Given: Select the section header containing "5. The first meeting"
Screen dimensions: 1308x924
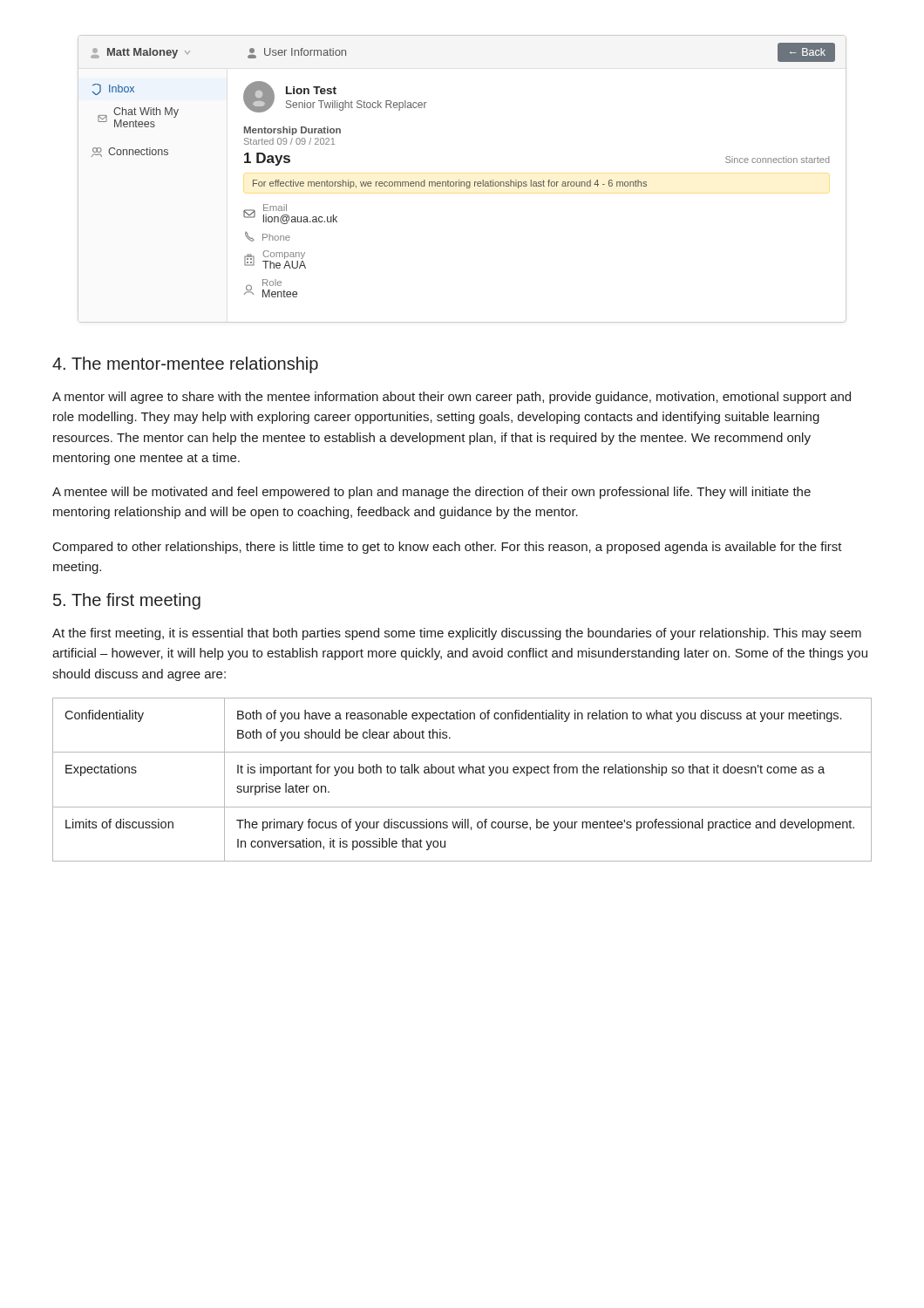Looking at the screenshot, I should coord(127,600).
